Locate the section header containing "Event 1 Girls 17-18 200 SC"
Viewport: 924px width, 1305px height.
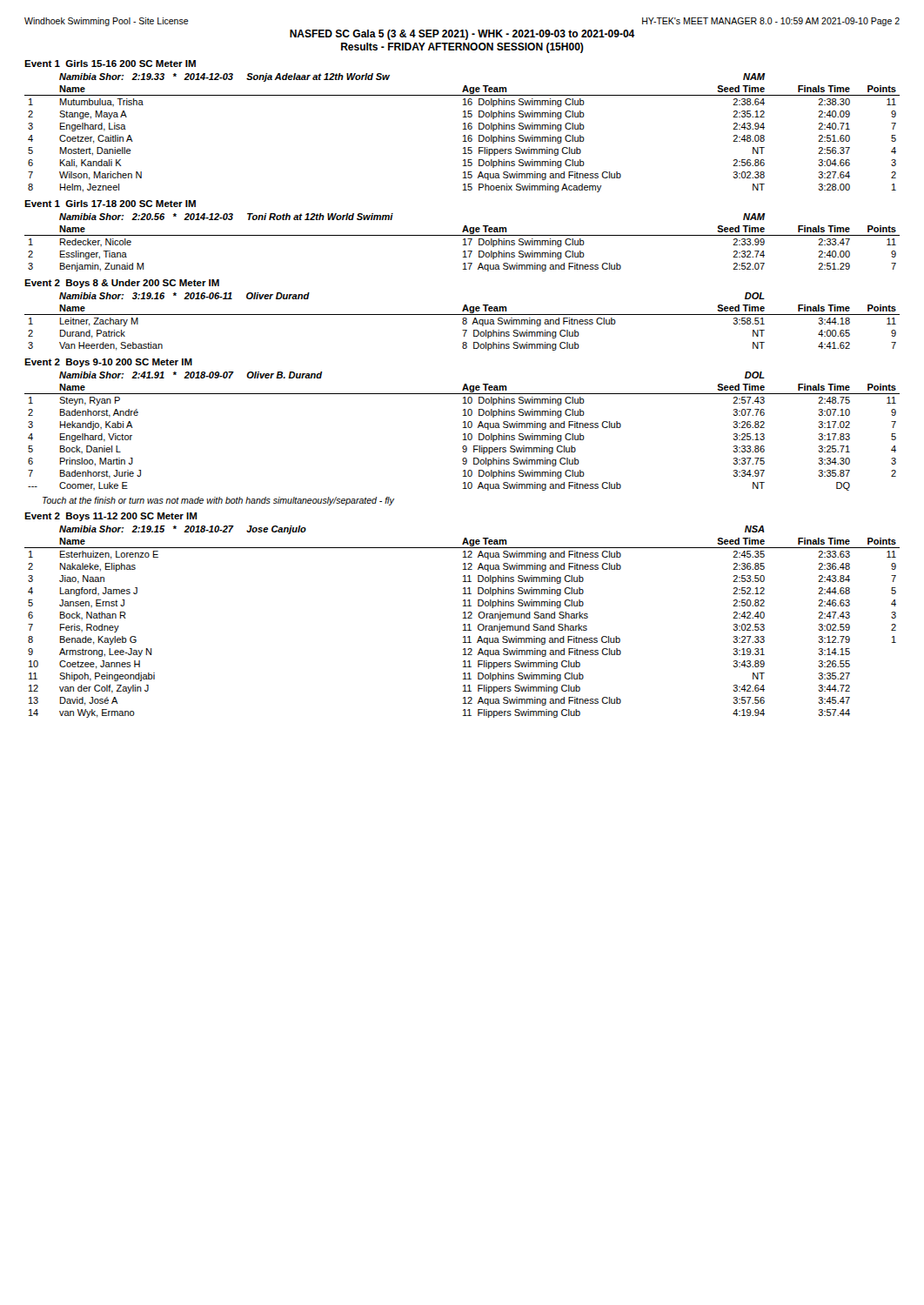click(110, 204)
